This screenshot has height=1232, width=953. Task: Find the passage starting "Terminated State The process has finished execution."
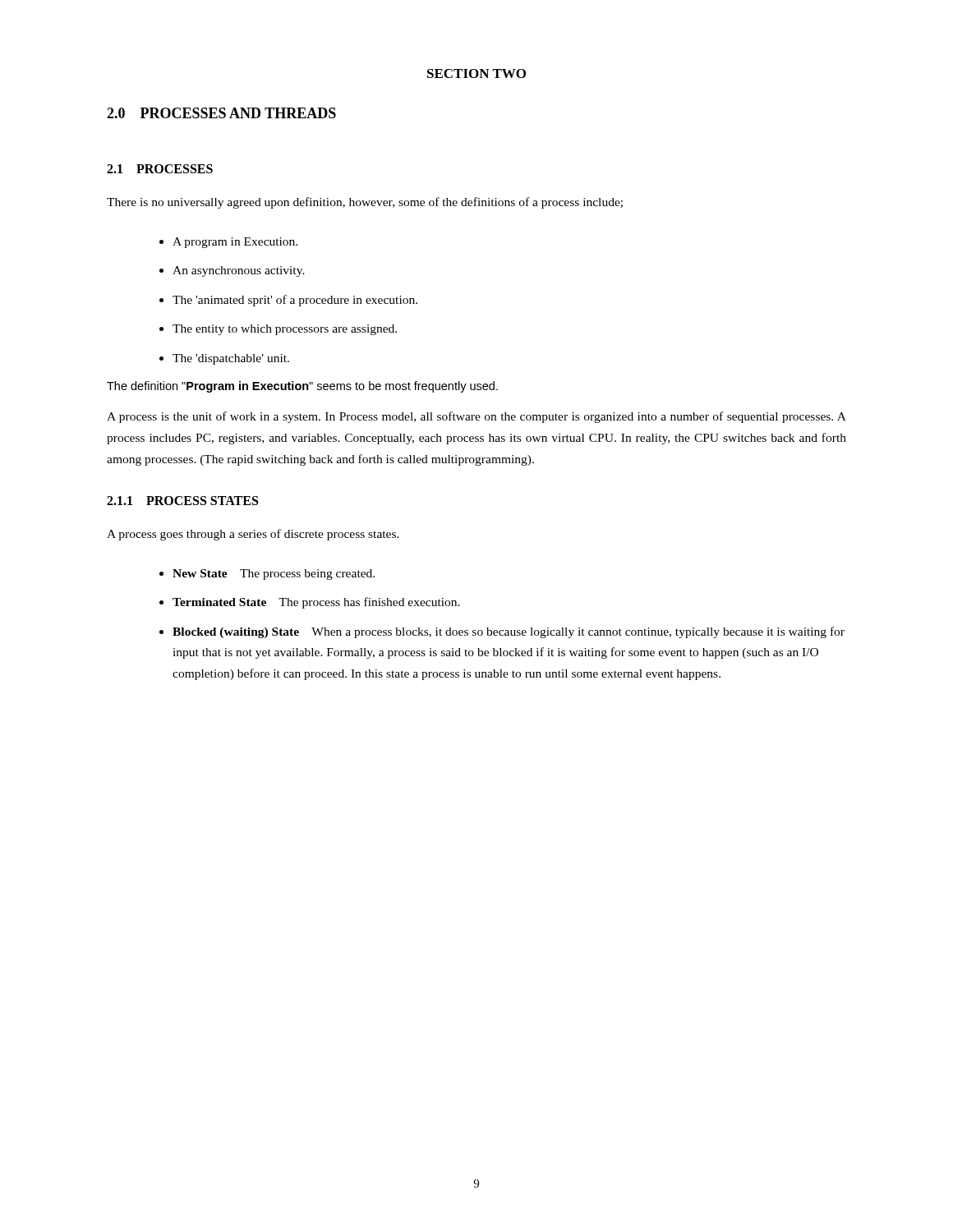310,603
